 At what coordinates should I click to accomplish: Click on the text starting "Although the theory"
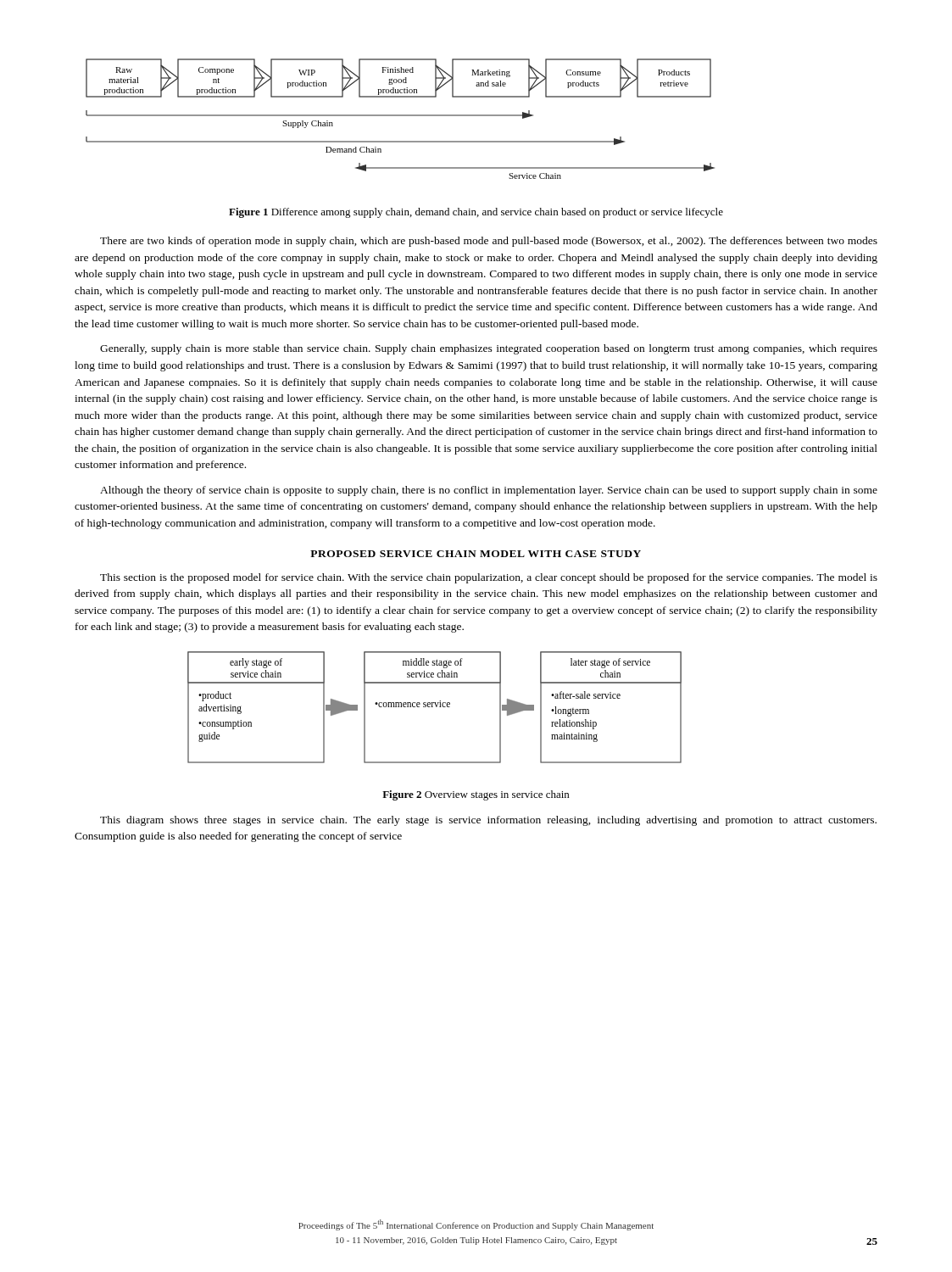click(476, 506)
